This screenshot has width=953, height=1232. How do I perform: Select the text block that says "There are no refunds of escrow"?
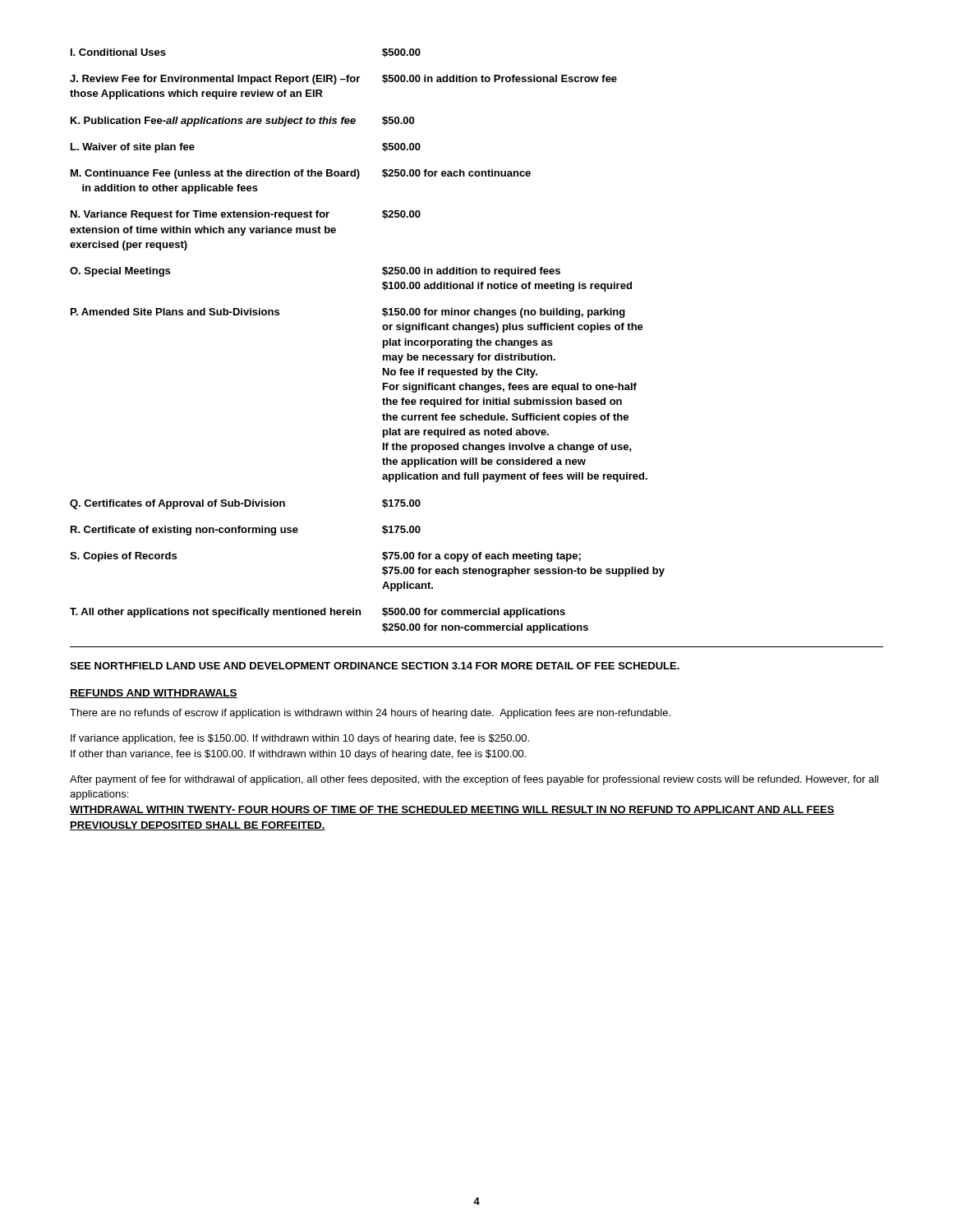(371, 712)
